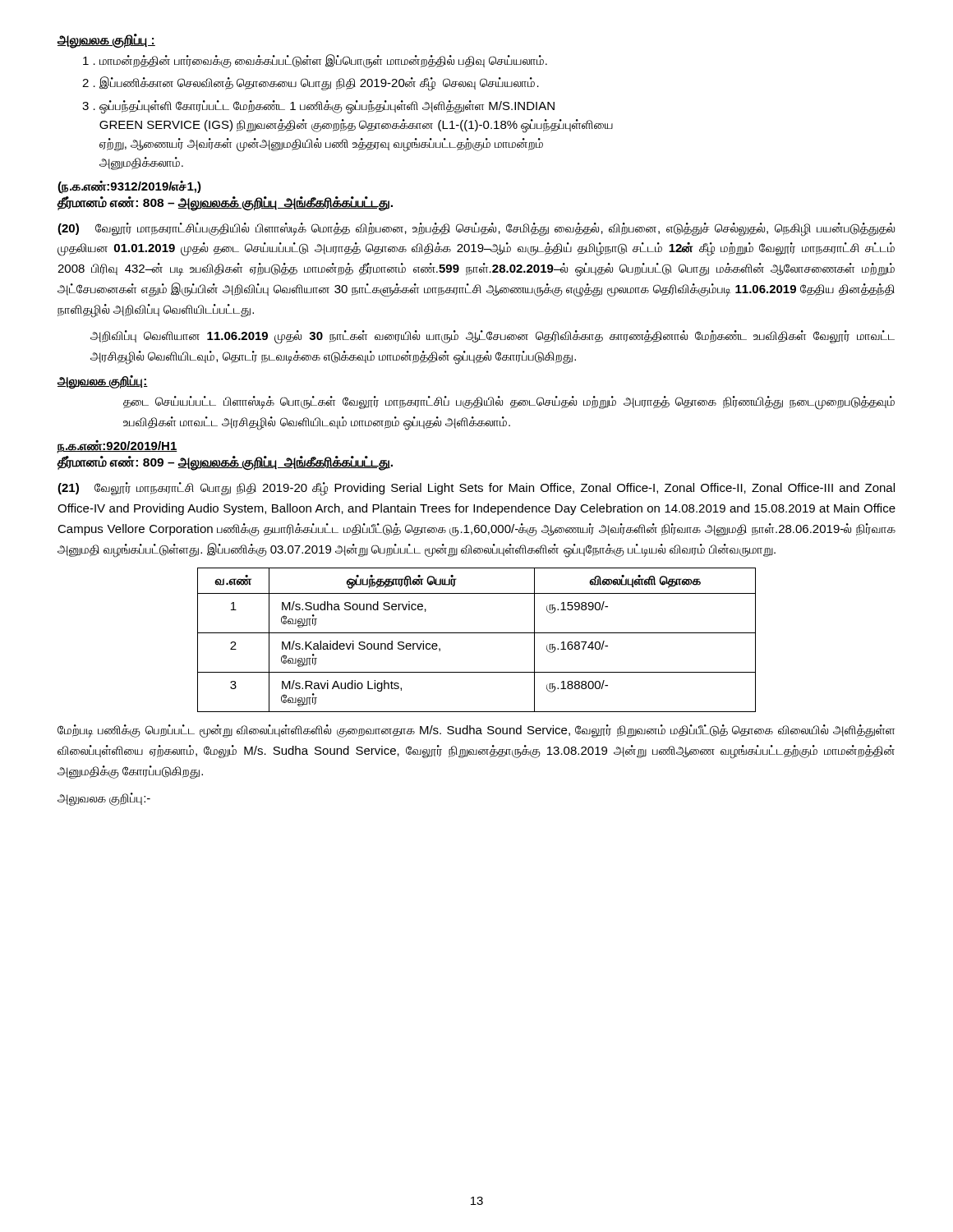Screen dimensions: 1232x953
Task: Locate the text block with the text "தீர்மானம் எண்: 809"
Action: click(226, 462)
